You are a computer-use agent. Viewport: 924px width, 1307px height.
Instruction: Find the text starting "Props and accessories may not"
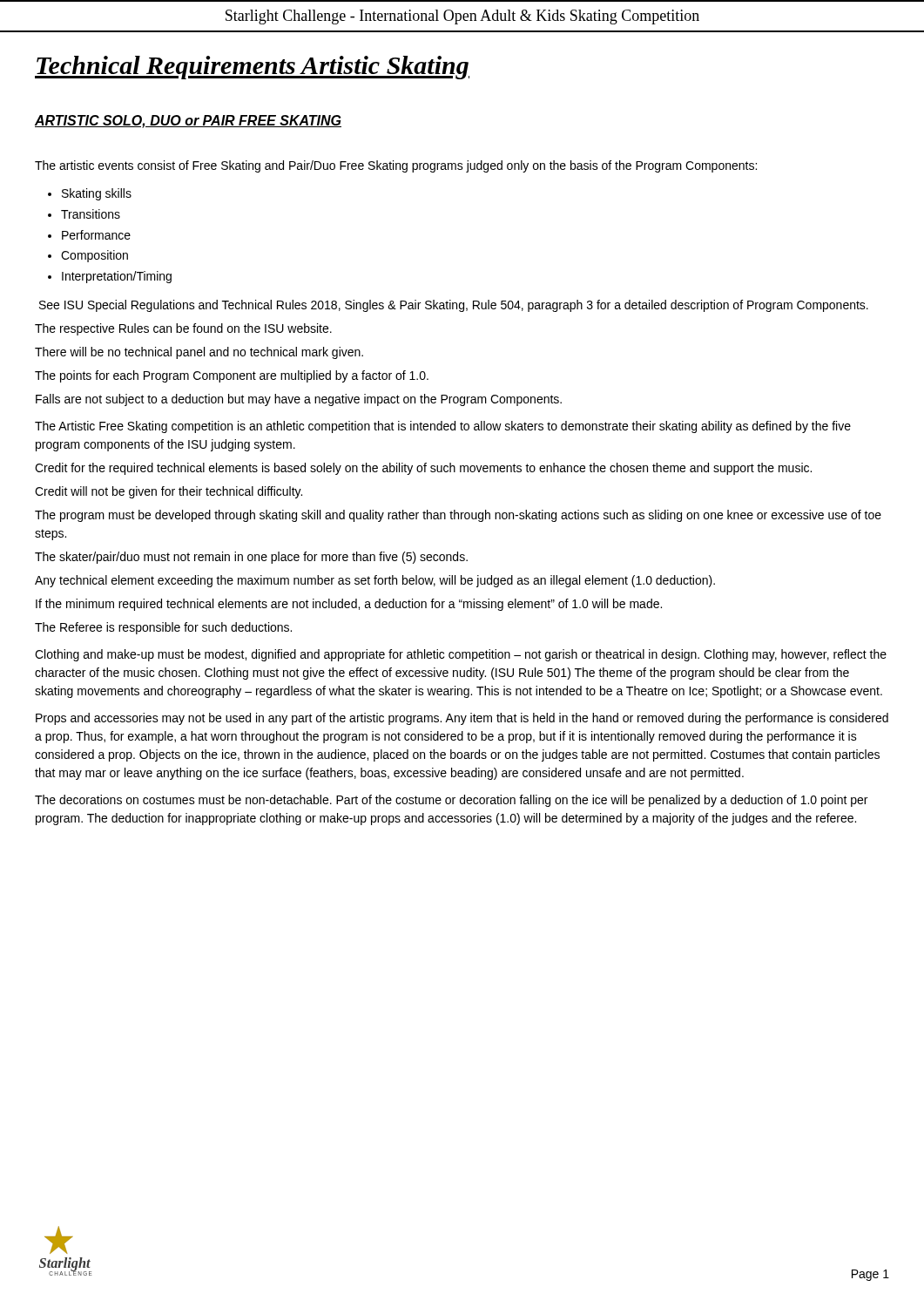[462, 745]
